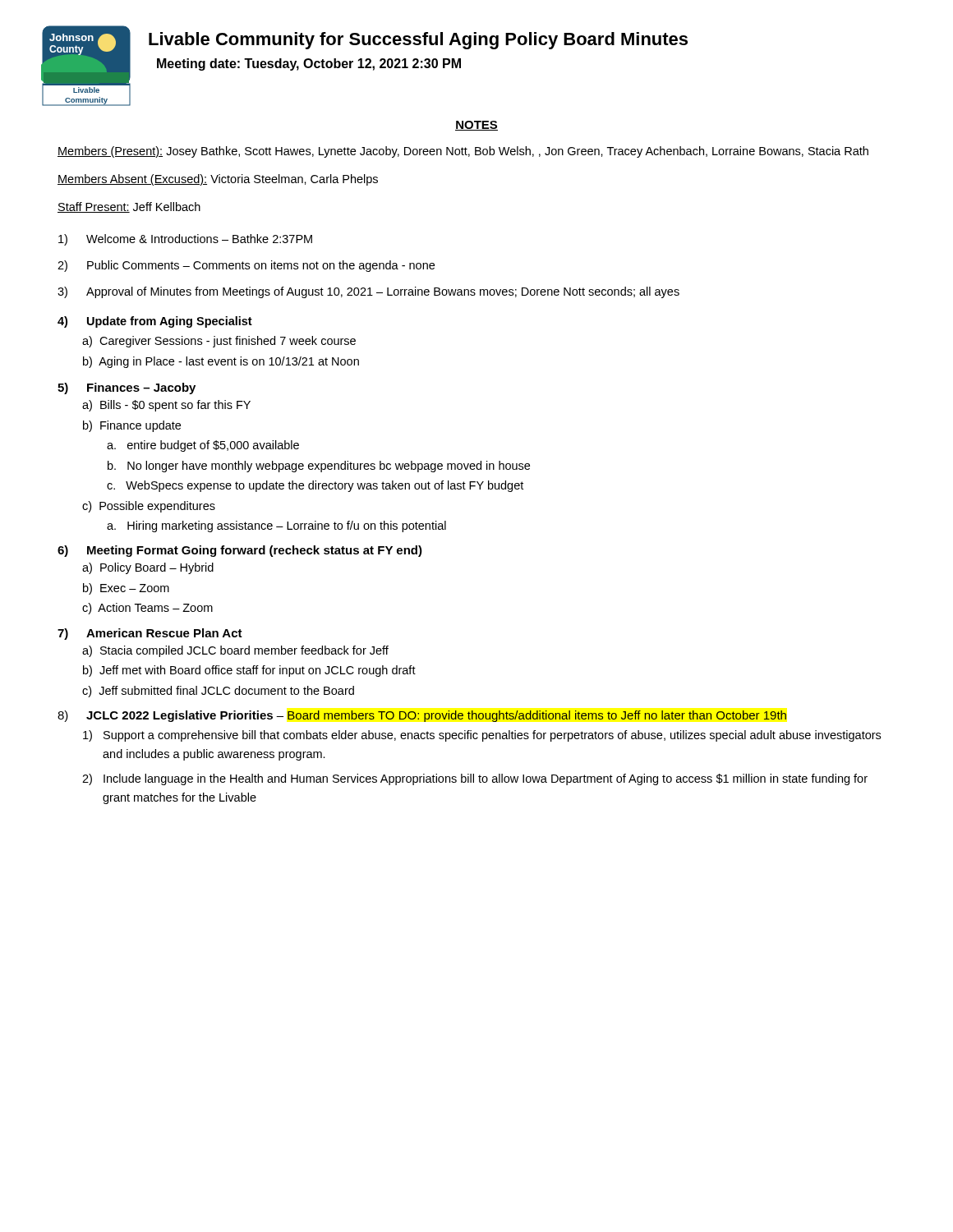Locate the text block starting "3) Approval of Minutes from"

pos(369,292)
